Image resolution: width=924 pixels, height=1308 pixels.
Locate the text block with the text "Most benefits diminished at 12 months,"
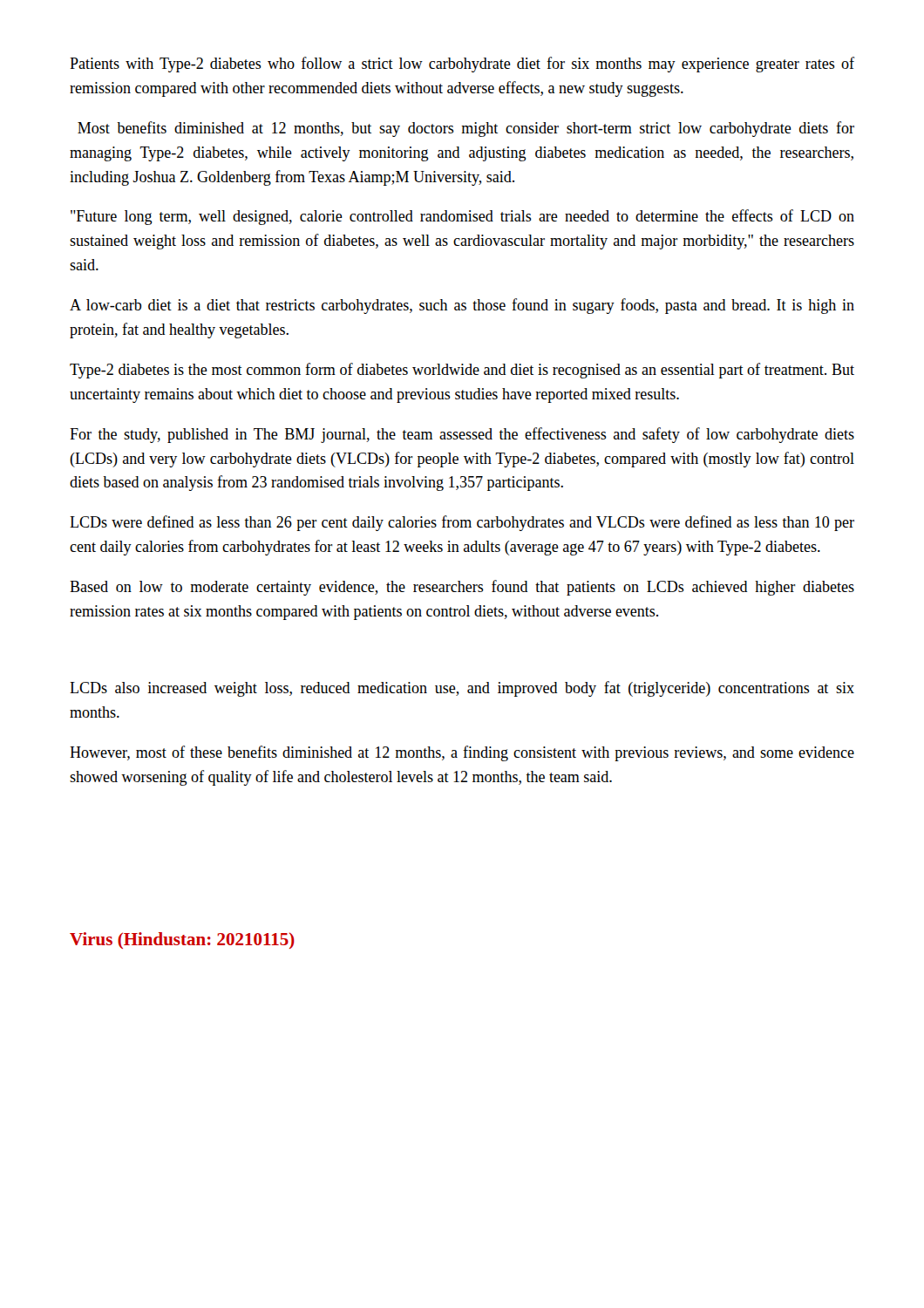click(x=462, y=152)
